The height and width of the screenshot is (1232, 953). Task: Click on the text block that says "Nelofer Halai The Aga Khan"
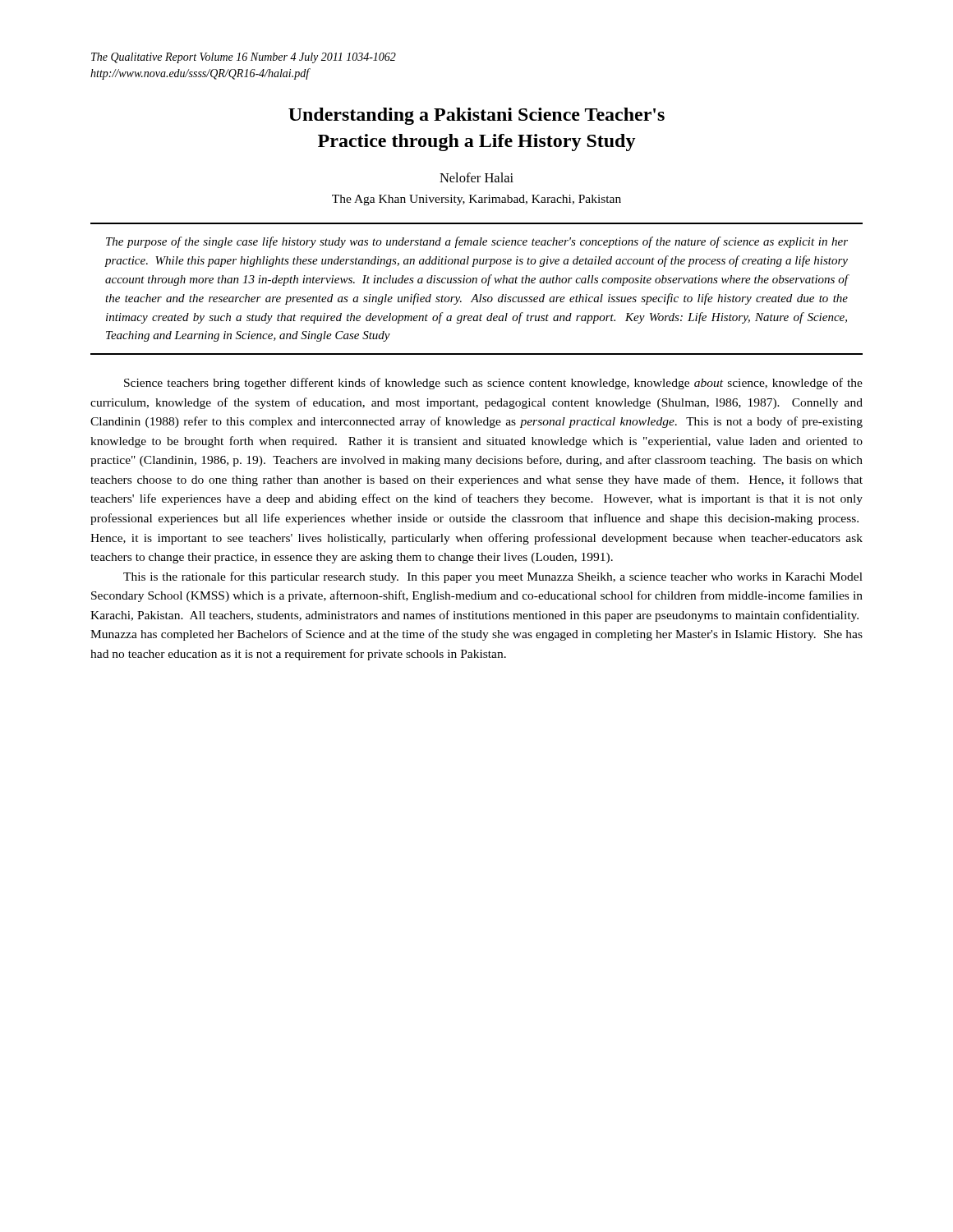click(x=476, y=188)
